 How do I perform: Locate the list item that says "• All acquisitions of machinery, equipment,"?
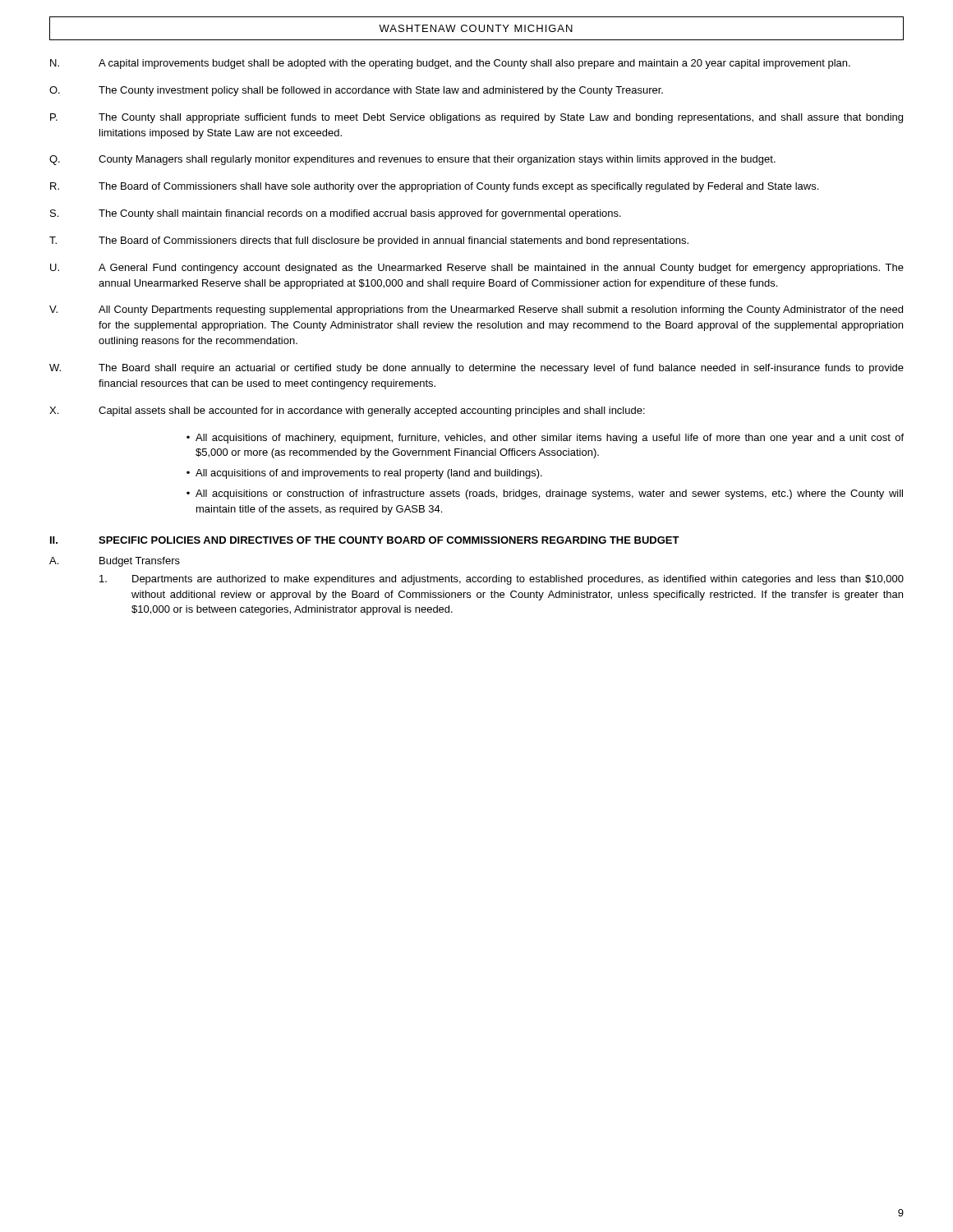tap(542, 445)
